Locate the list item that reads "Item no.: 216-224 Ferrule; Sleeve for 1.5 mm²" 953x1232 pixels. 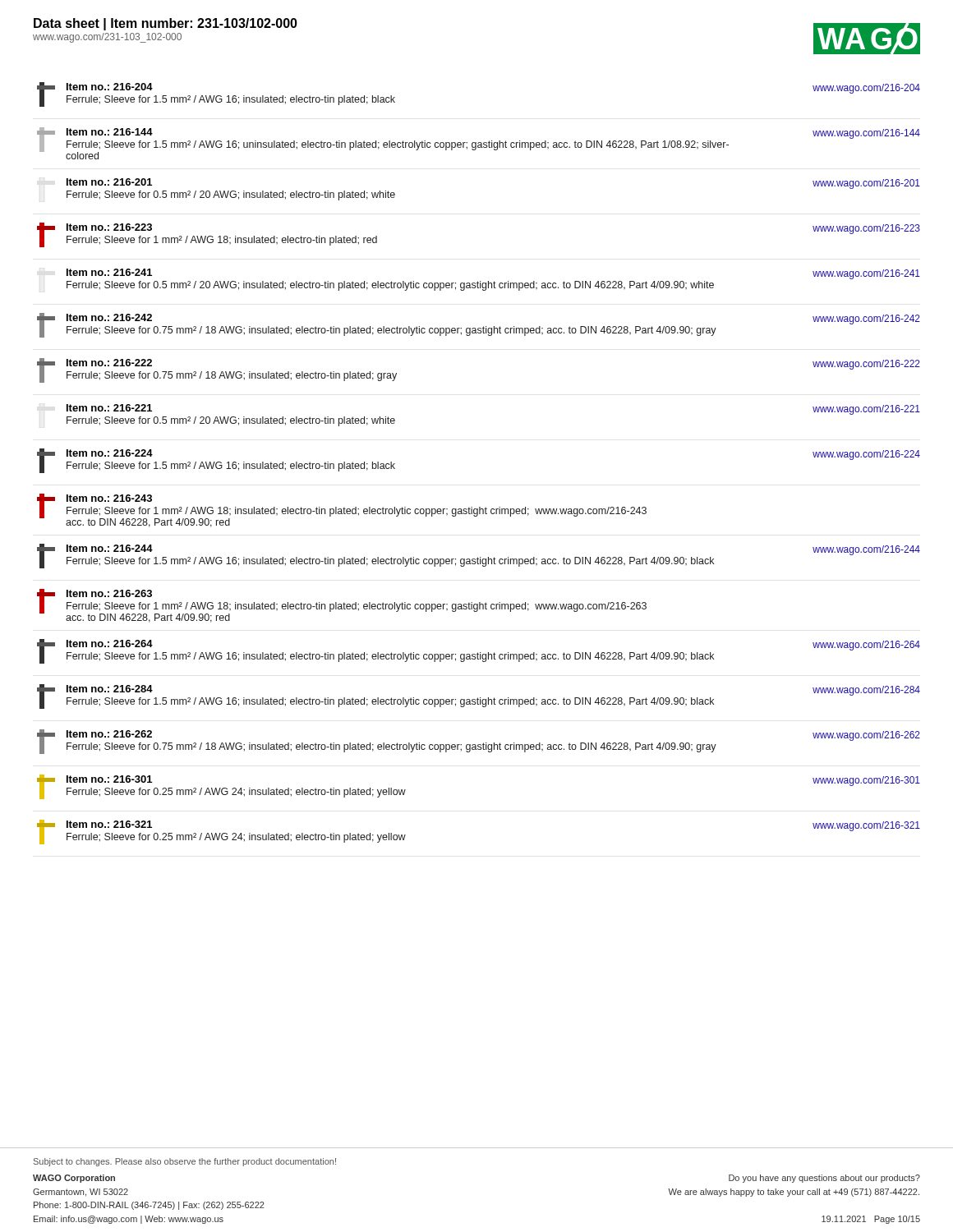133,464
